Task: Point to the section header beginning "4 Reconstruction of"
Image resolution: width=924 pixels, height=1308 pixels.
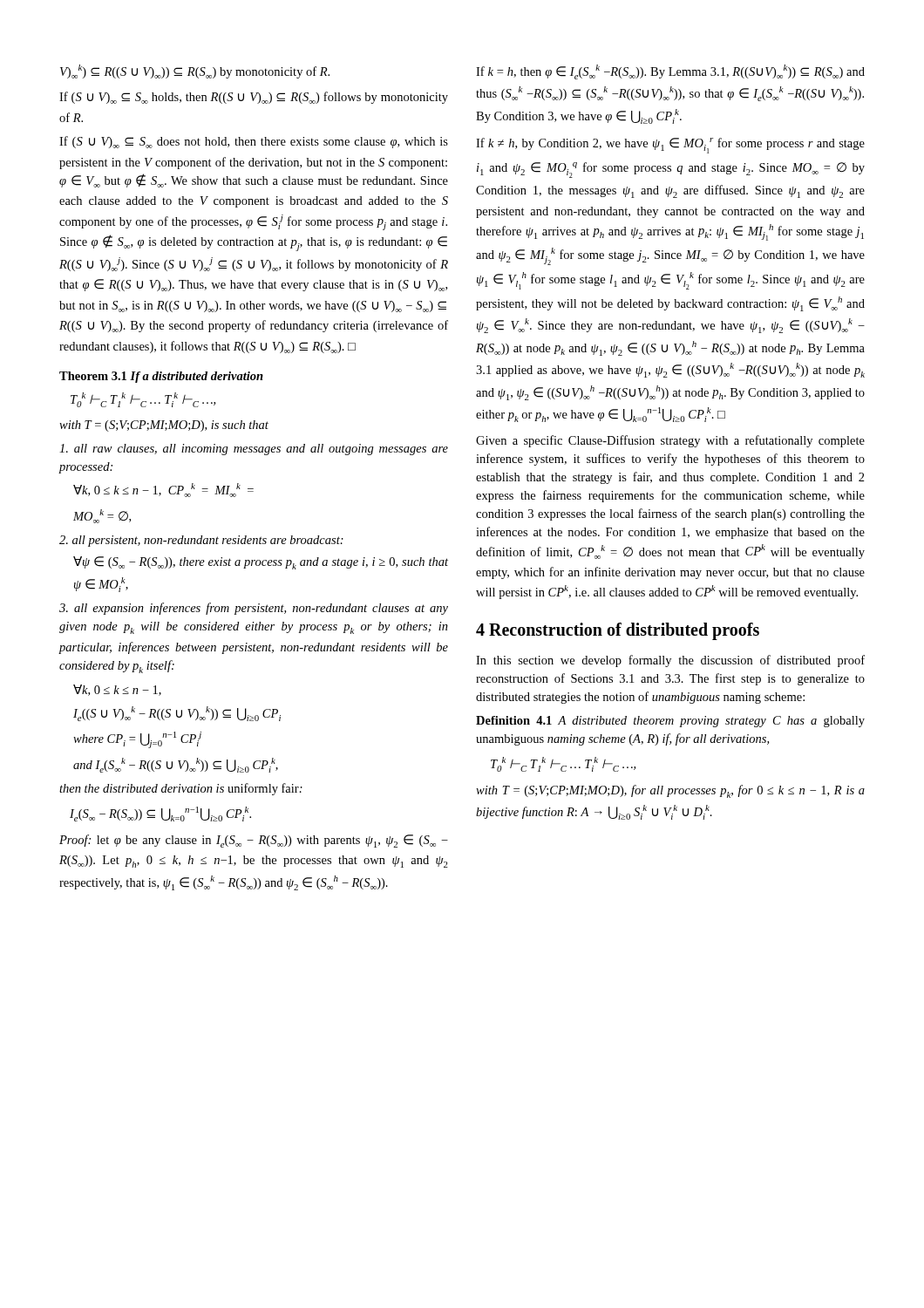Action: tap(670, 630)
